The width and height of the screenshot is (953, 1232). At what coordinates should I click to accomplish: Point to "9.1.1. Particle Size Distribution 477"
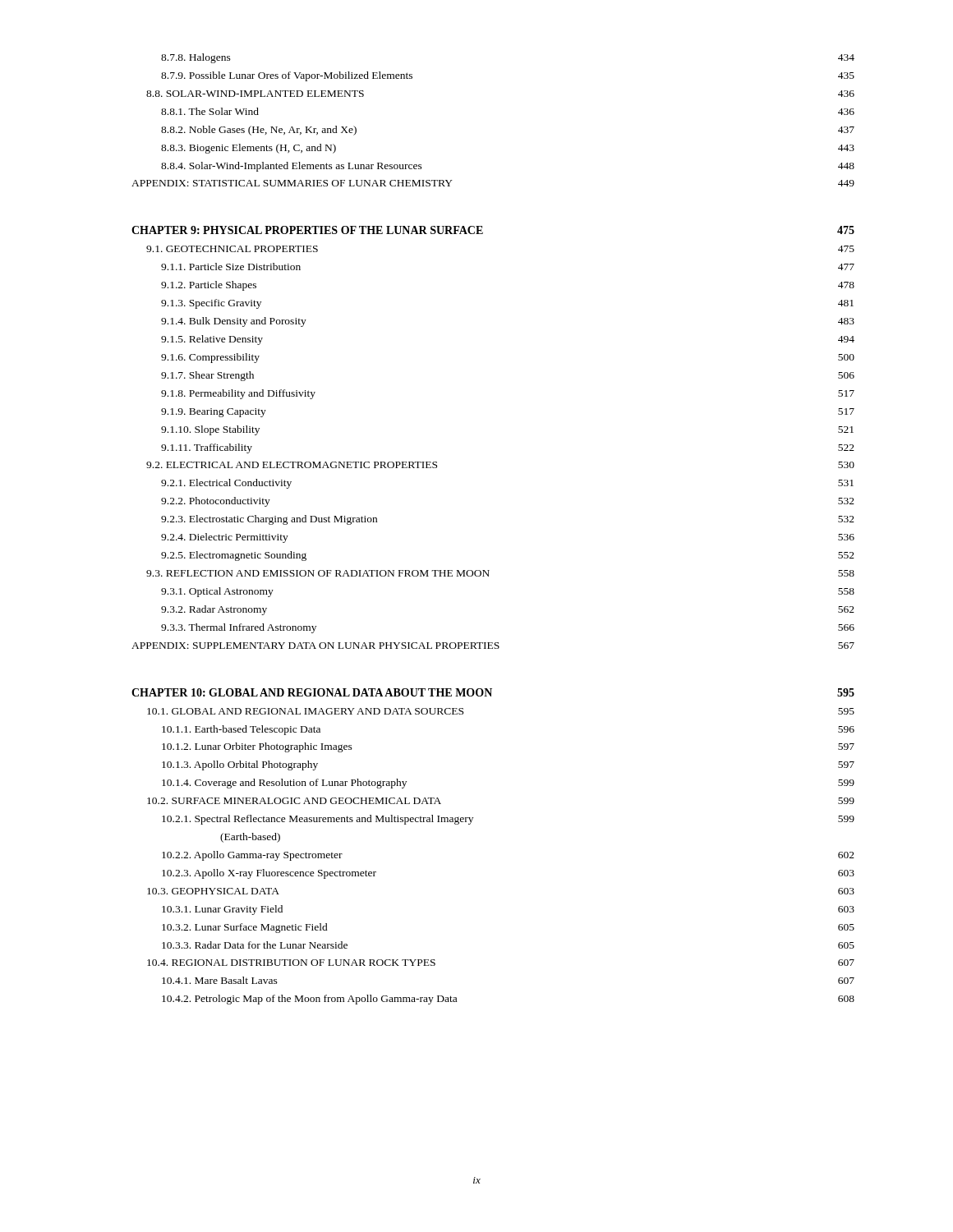click(233, 267)
